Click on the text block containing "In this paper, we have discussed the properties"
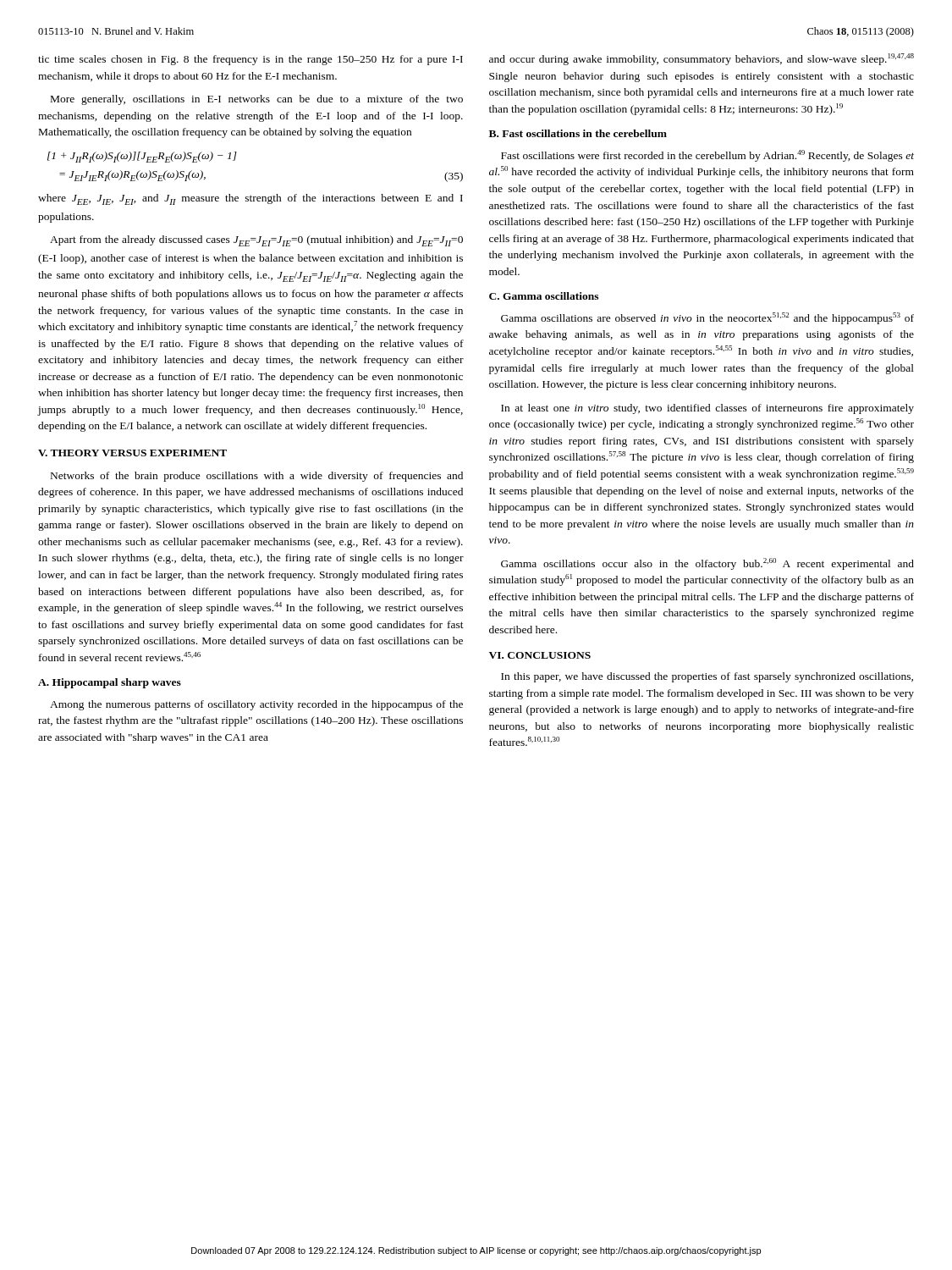This screenshot has width=952, height=1270. coord(701,710)
